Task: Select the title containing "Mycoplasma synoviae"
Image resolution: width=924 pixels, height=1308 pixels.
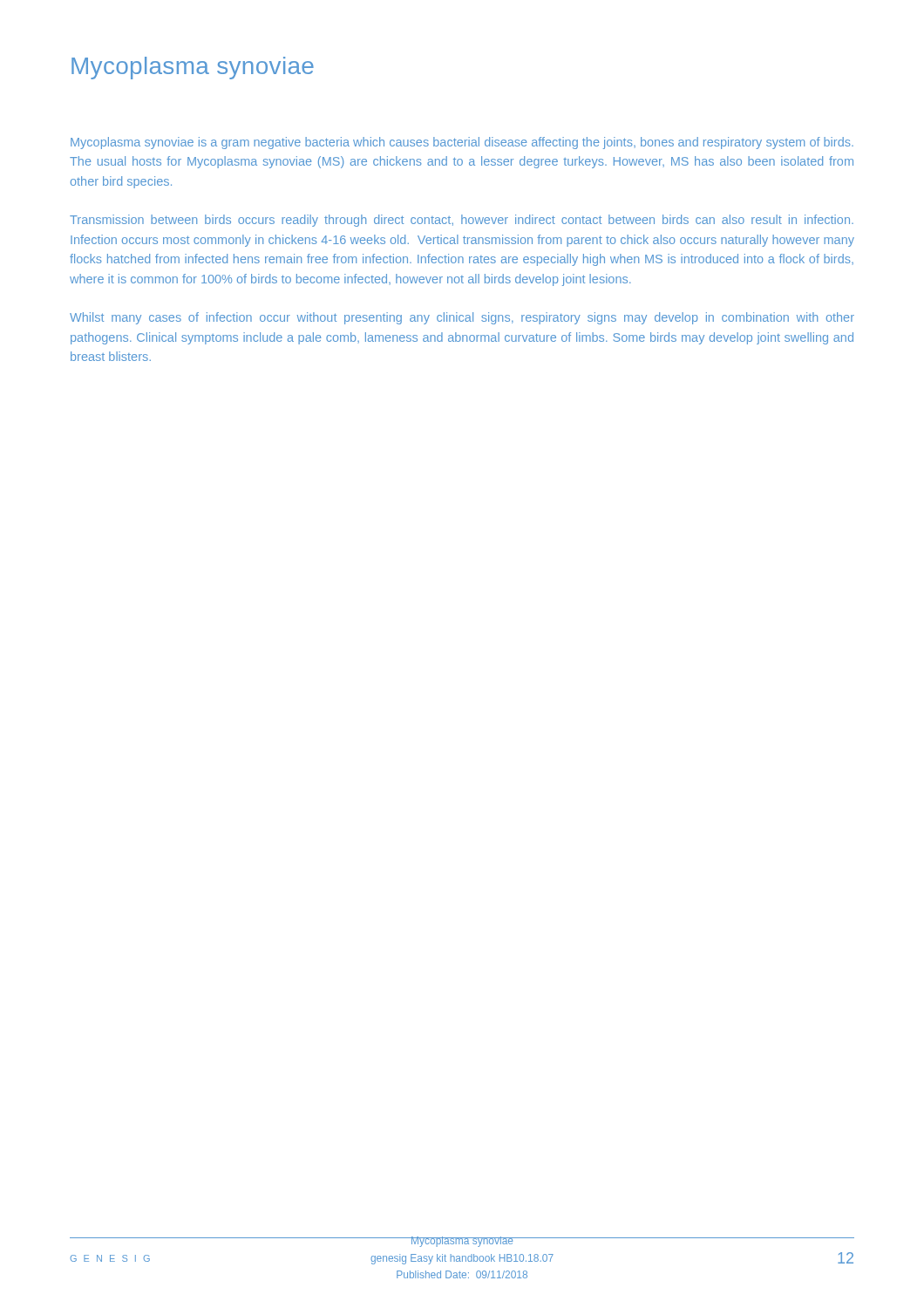Action: pos(192,66)
